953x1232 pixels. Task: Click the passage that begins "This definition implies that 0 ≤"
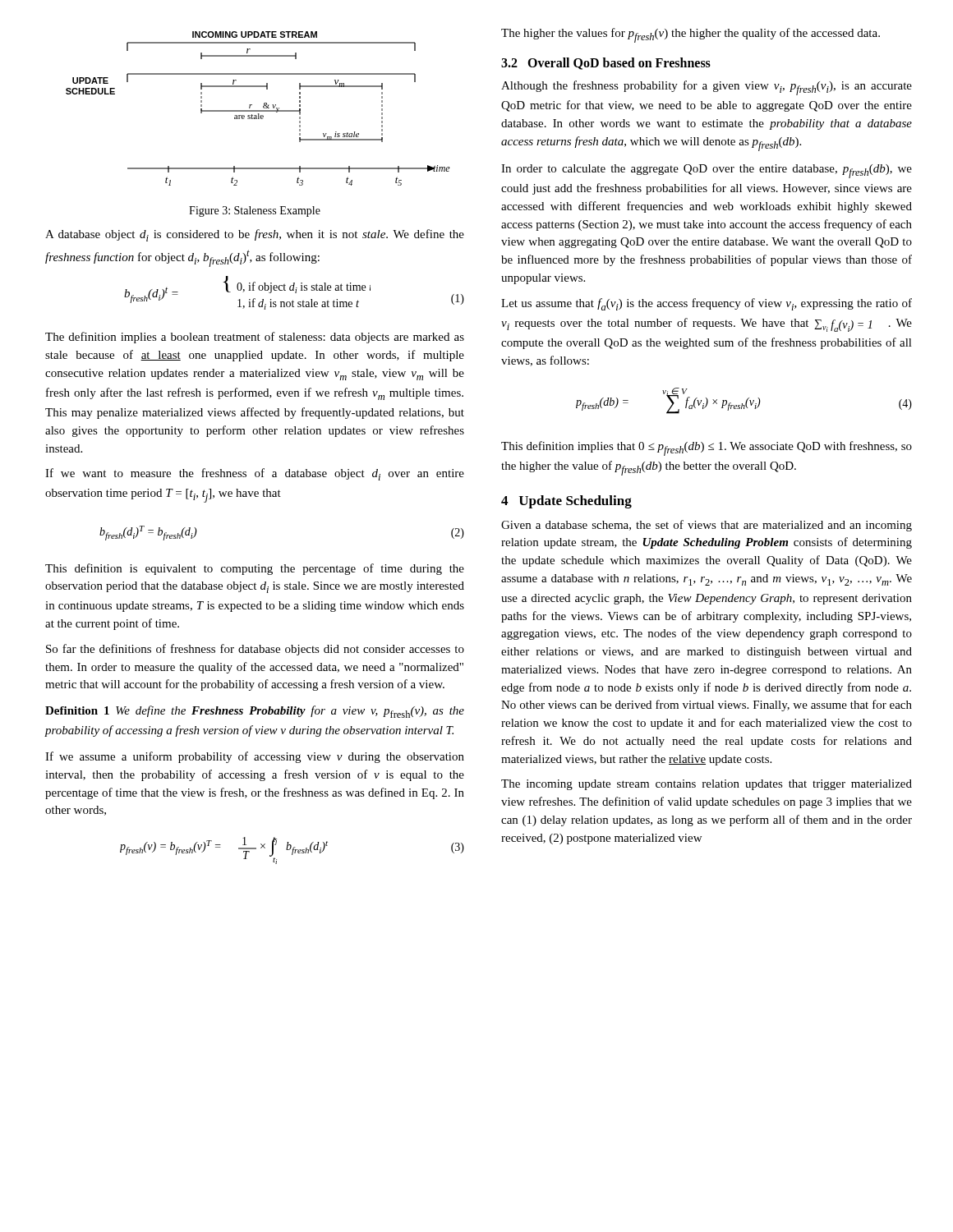tap(707, 458)
